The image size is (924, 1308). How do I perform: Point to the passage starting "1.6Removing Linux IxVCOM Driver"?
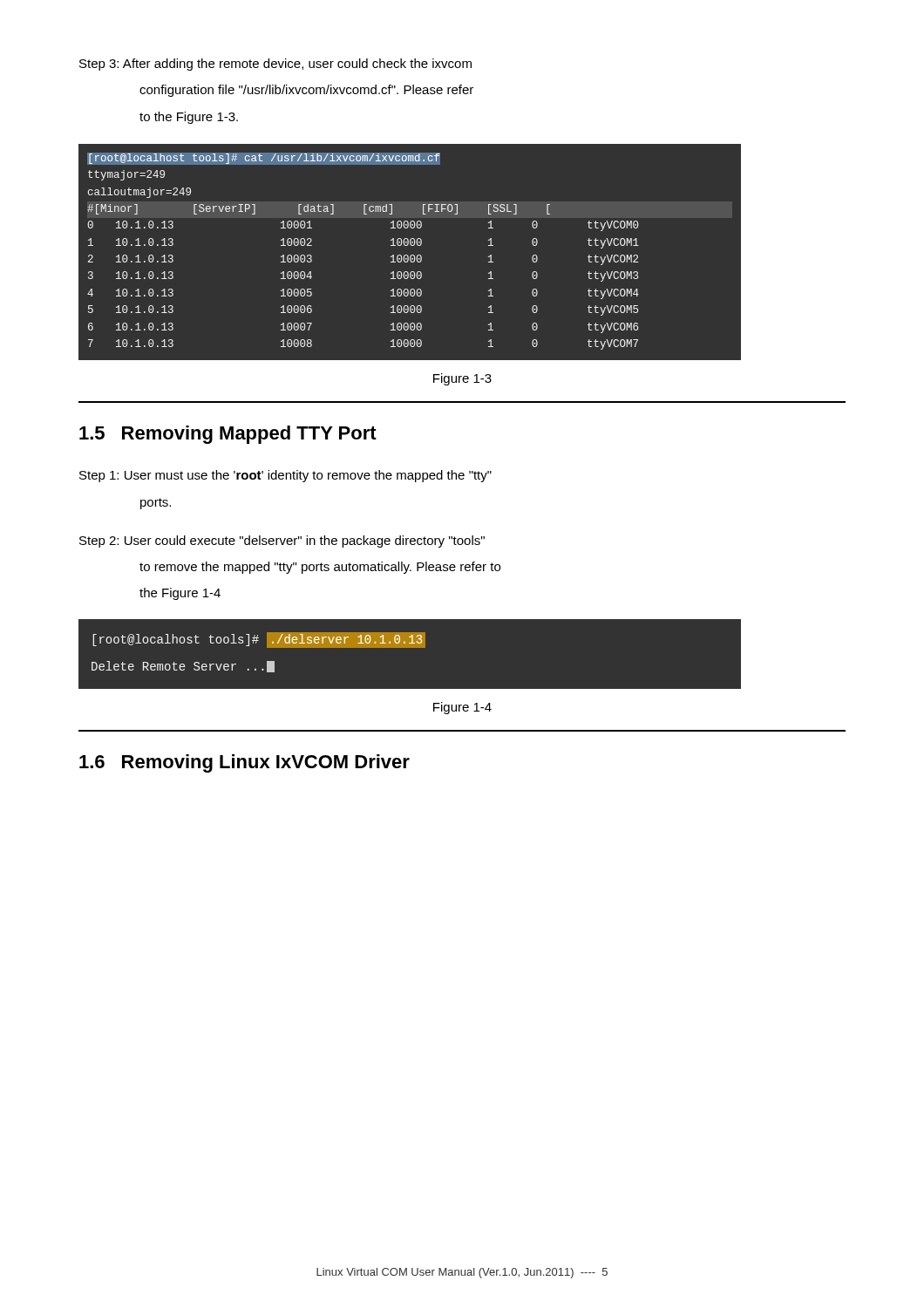244,762
